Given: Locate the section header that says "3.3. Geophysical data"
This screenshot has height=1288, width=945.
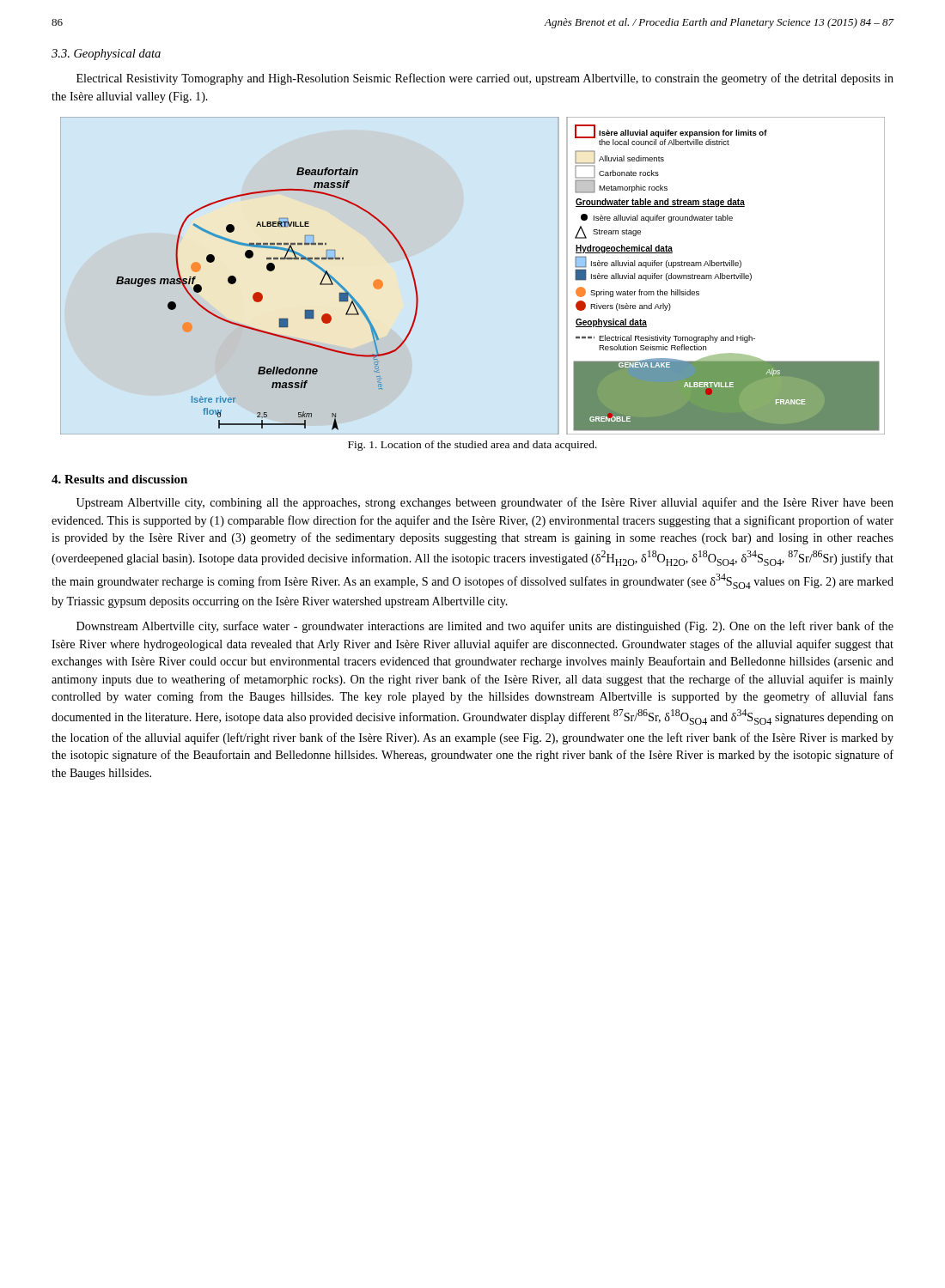Looking at the screenshot, I should (x=106, y=53).
